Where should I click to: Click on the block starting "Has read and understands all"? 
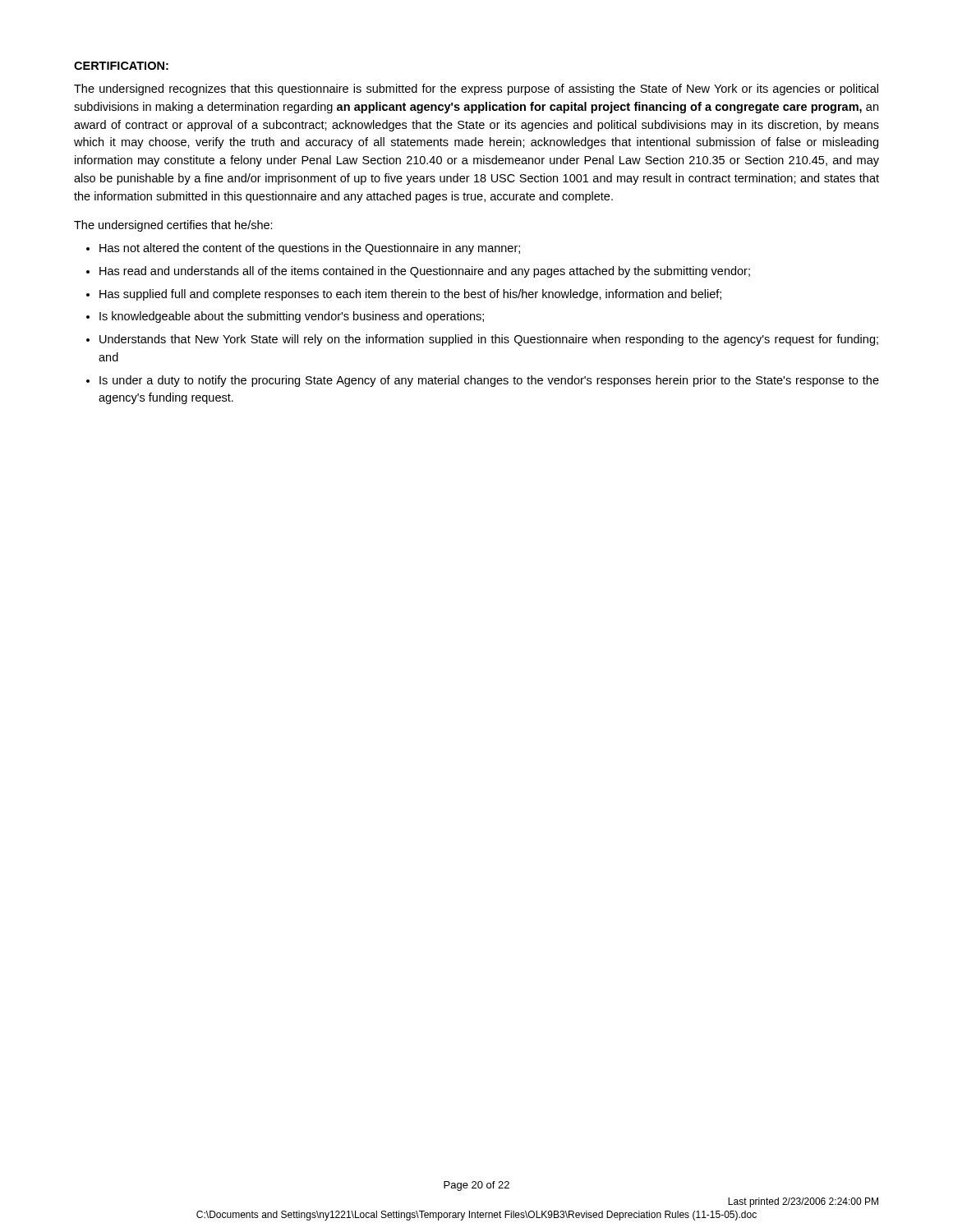[x=425, y=271]
